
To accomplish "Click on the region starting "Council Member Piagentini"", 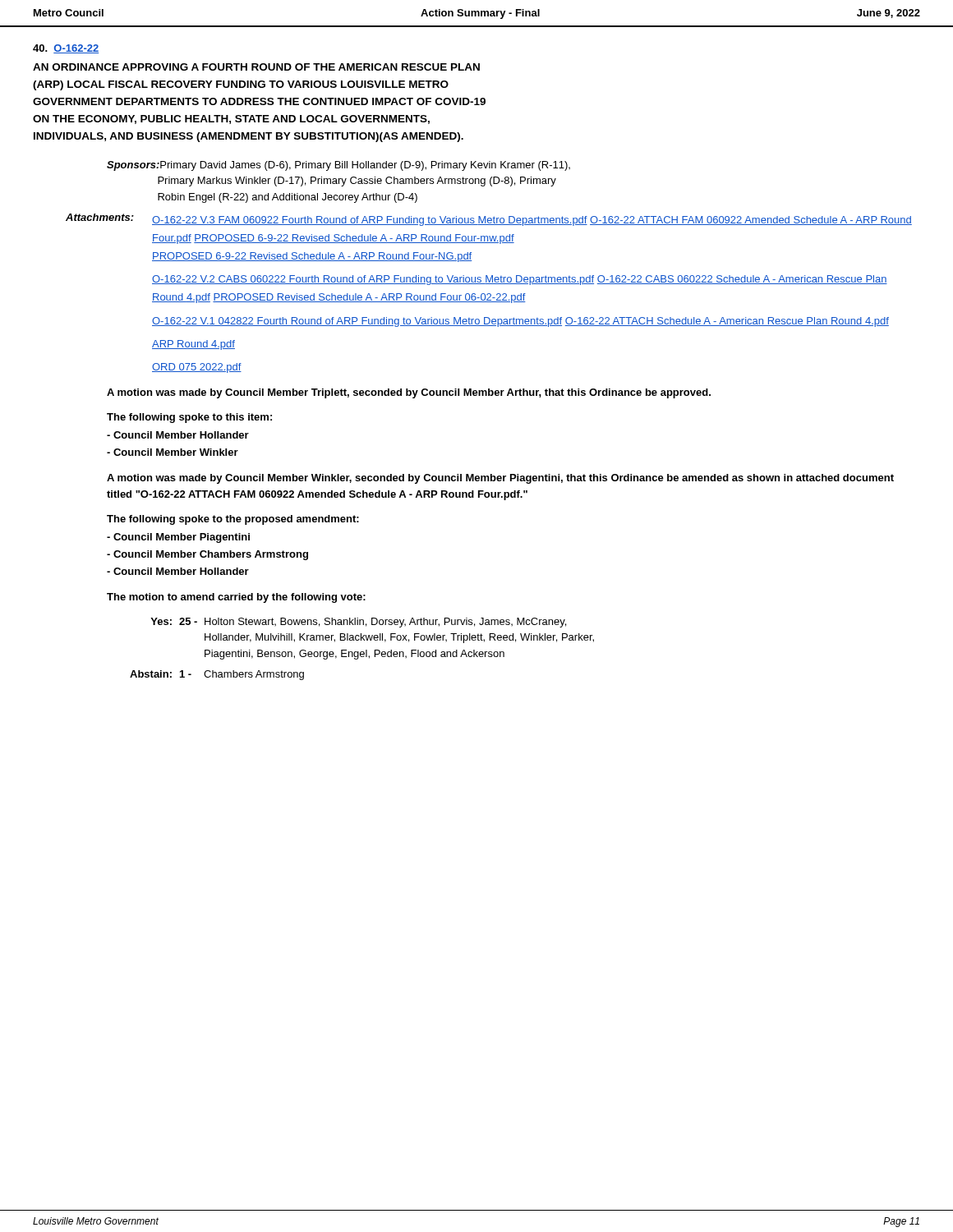I will [x=179, y=537].
